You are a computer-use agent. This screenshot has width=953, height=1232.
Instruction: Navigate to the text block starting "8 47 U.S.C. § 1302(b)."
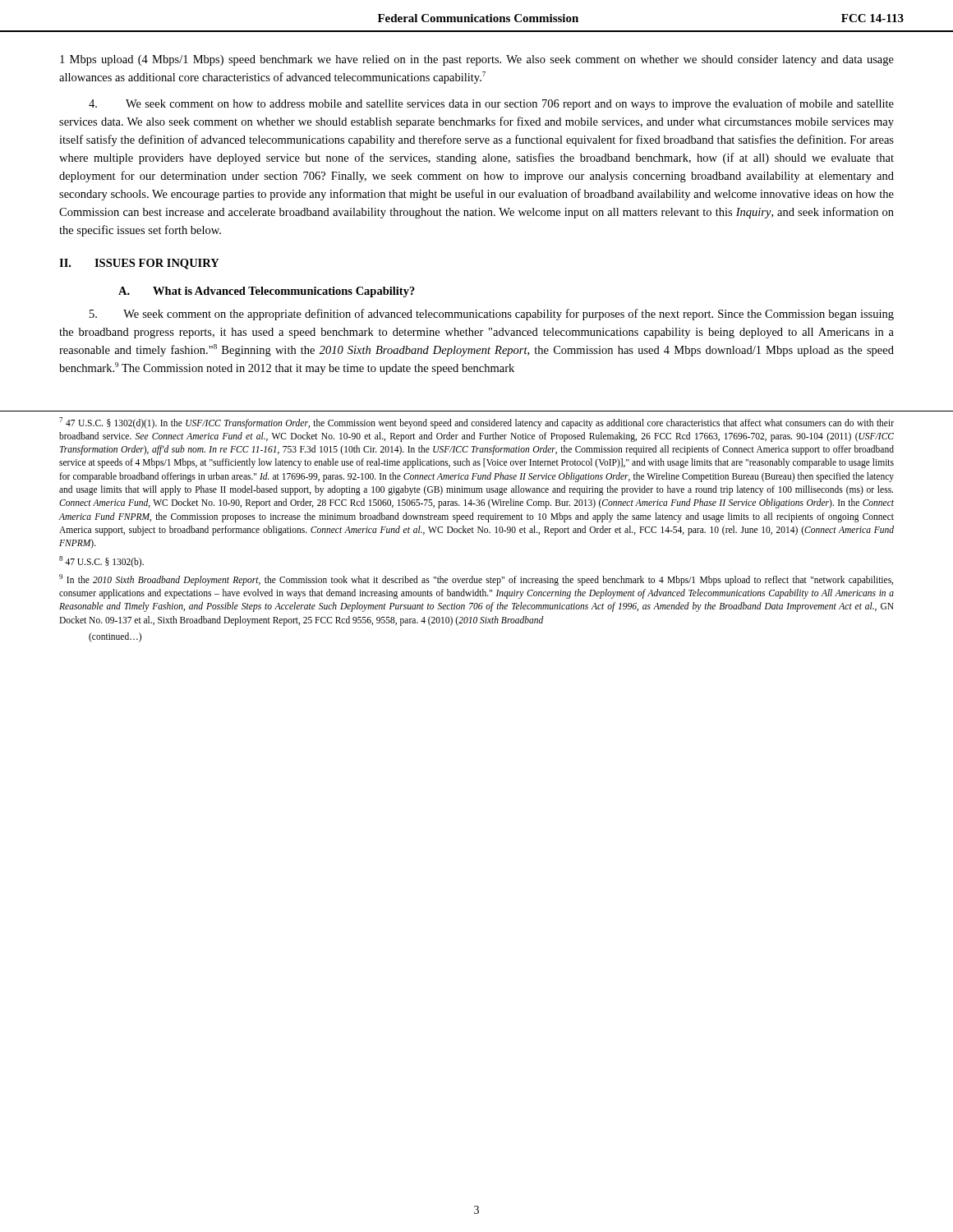point(101,562)
